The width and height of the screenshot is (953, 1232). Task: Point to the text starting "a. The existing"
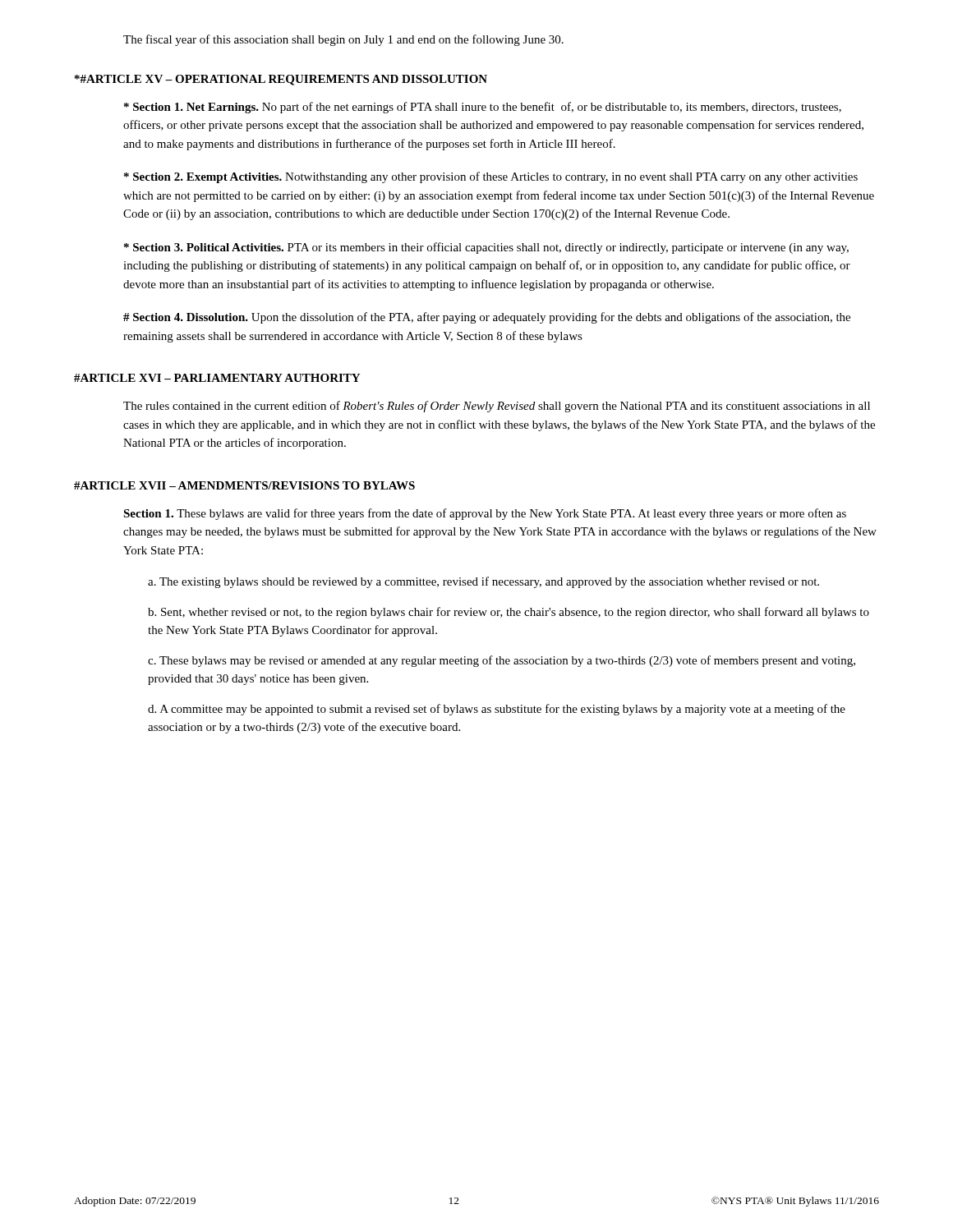point(484,582)
